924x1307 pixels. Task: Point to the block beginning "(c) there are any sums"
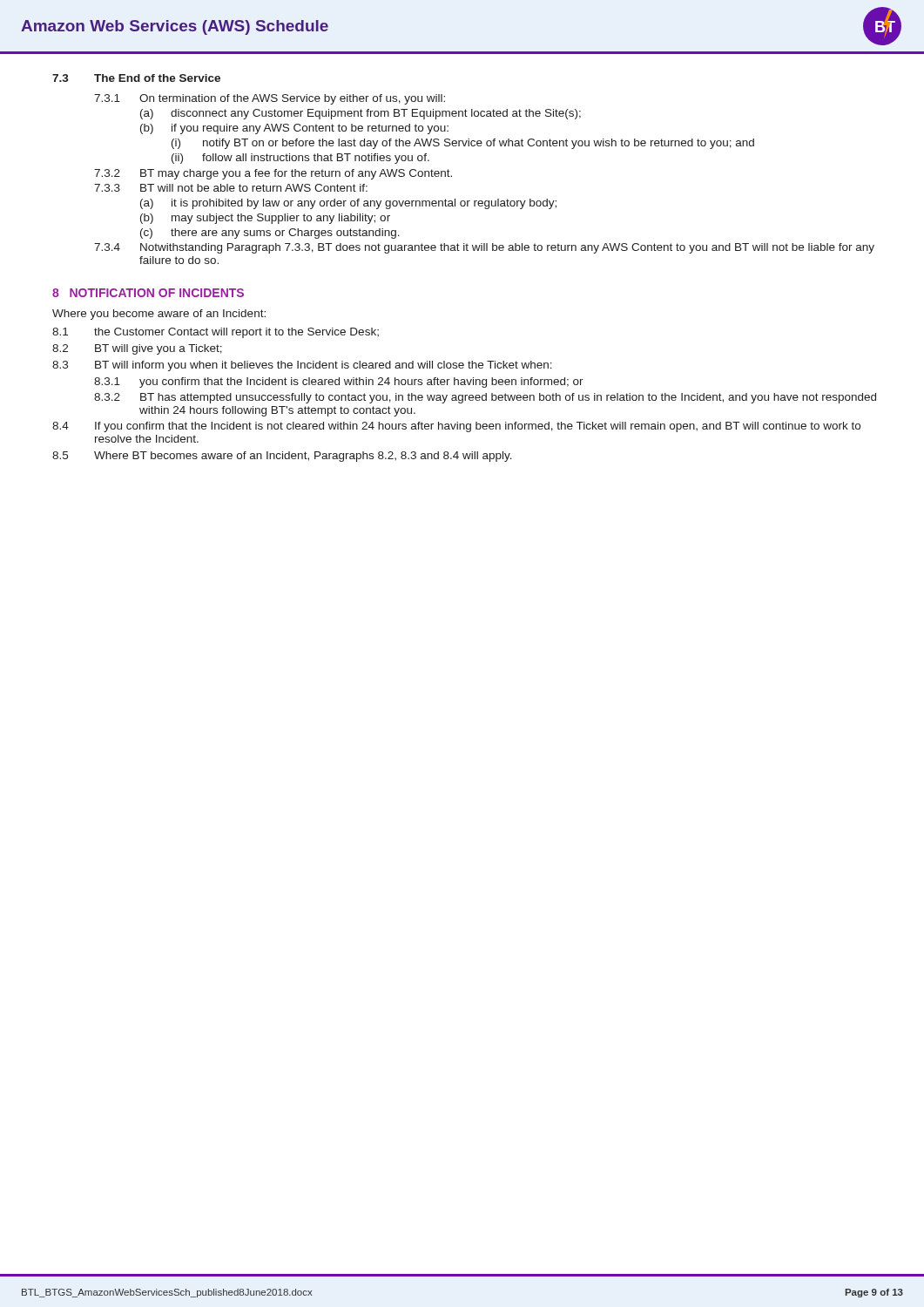[270, 232]
